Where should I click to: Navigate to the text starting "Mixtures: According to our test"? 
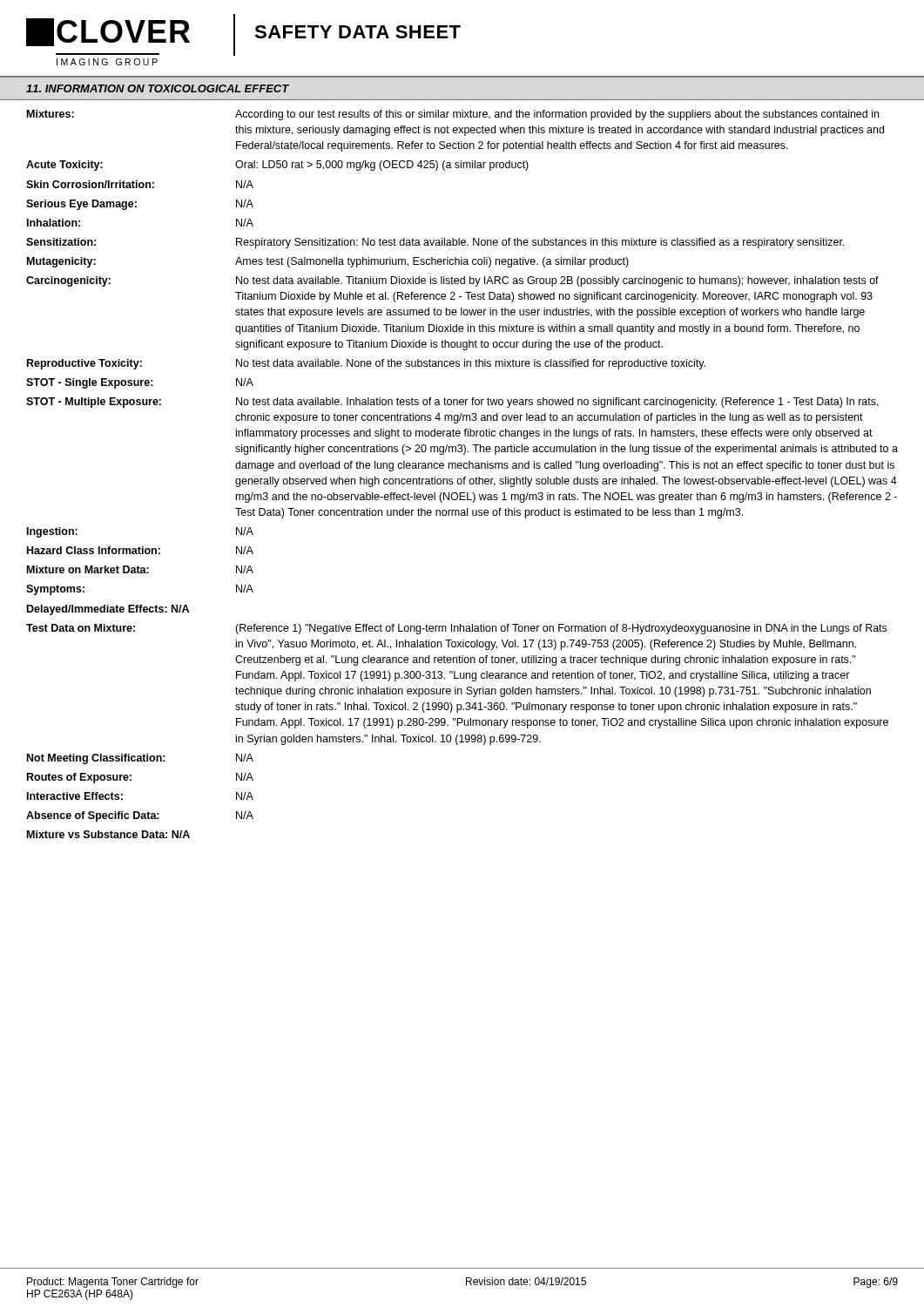point(462,130)
